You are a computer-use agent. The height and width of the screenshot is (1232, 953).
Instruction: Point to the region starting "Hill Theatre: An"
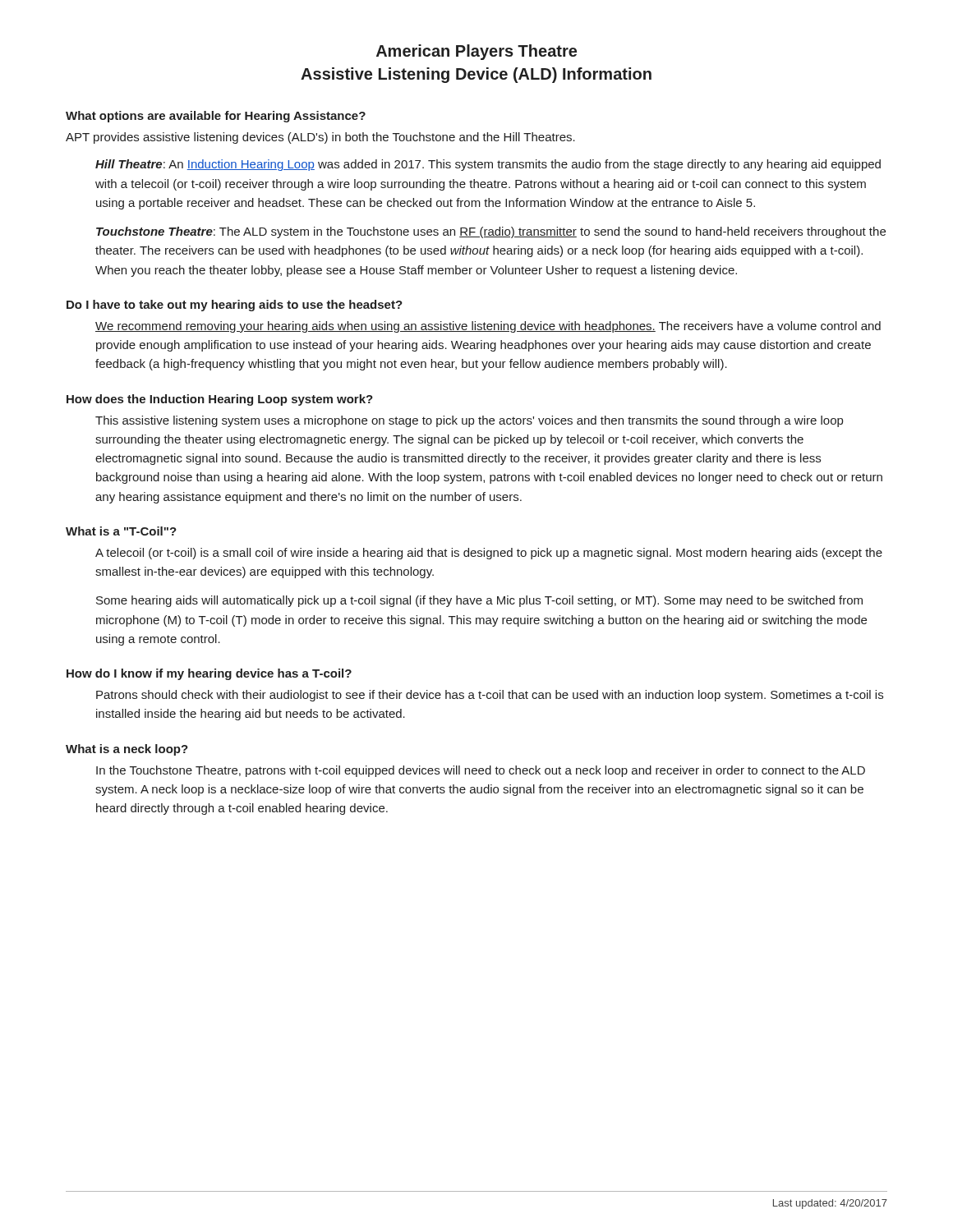coord(488,183)
